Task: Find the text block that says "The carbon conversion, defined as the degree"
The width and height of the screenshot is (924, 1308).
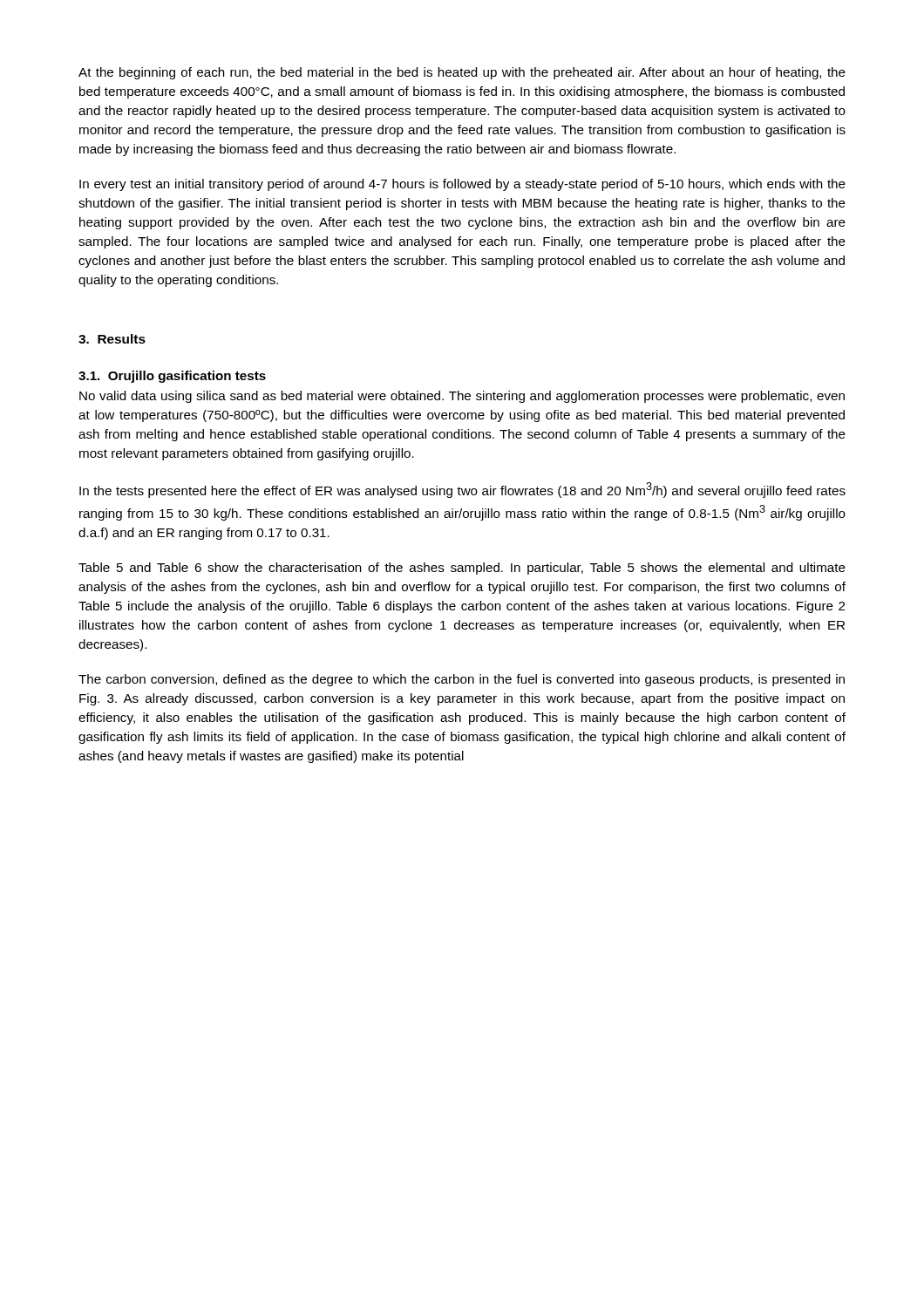Action: (x=462, y=717)
